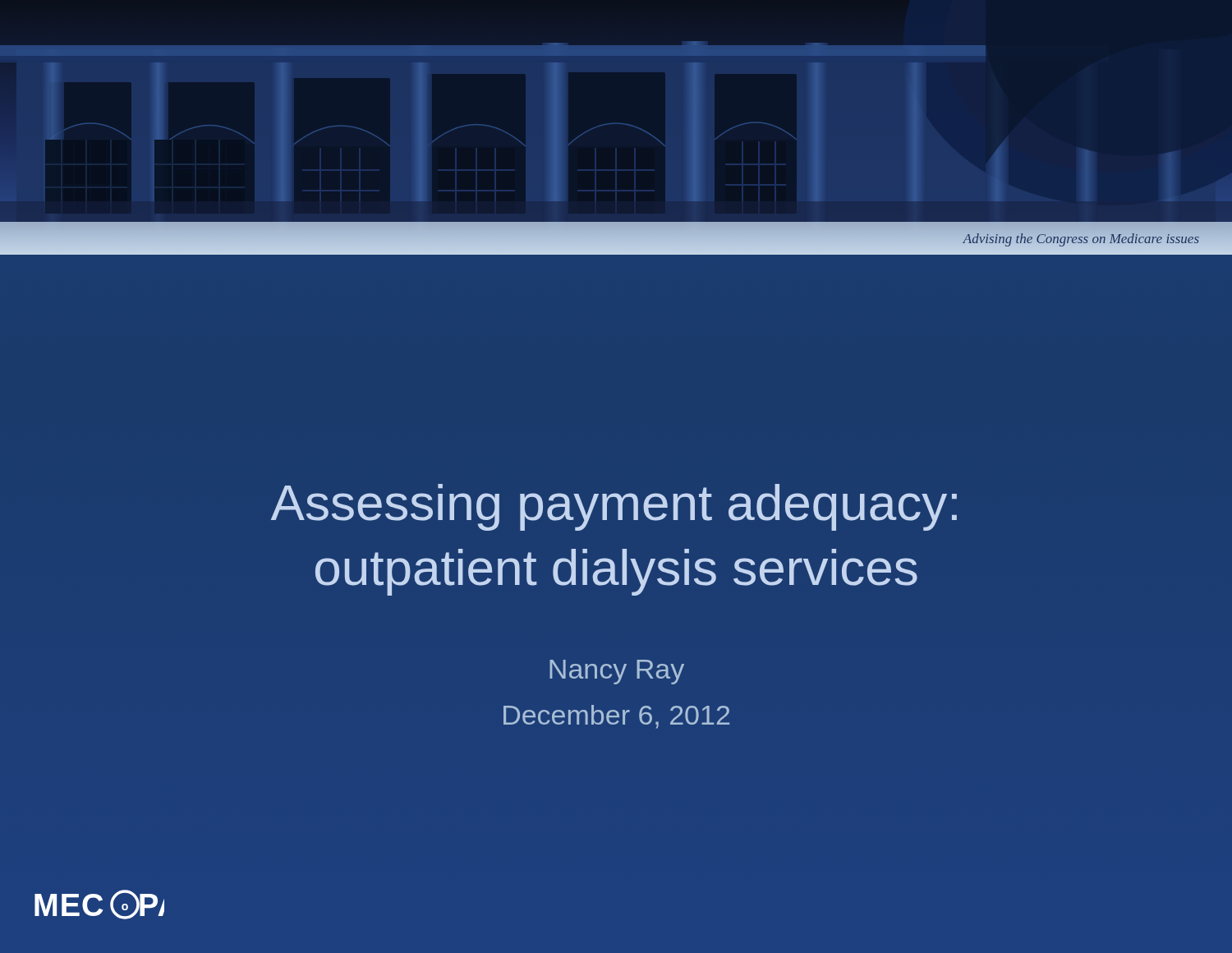Viewport: 1232px width, 953px height.
Task: Locate the block starting "Nancy Ray December 6,"
Action: pyautogui.click(x=616, y=692)
